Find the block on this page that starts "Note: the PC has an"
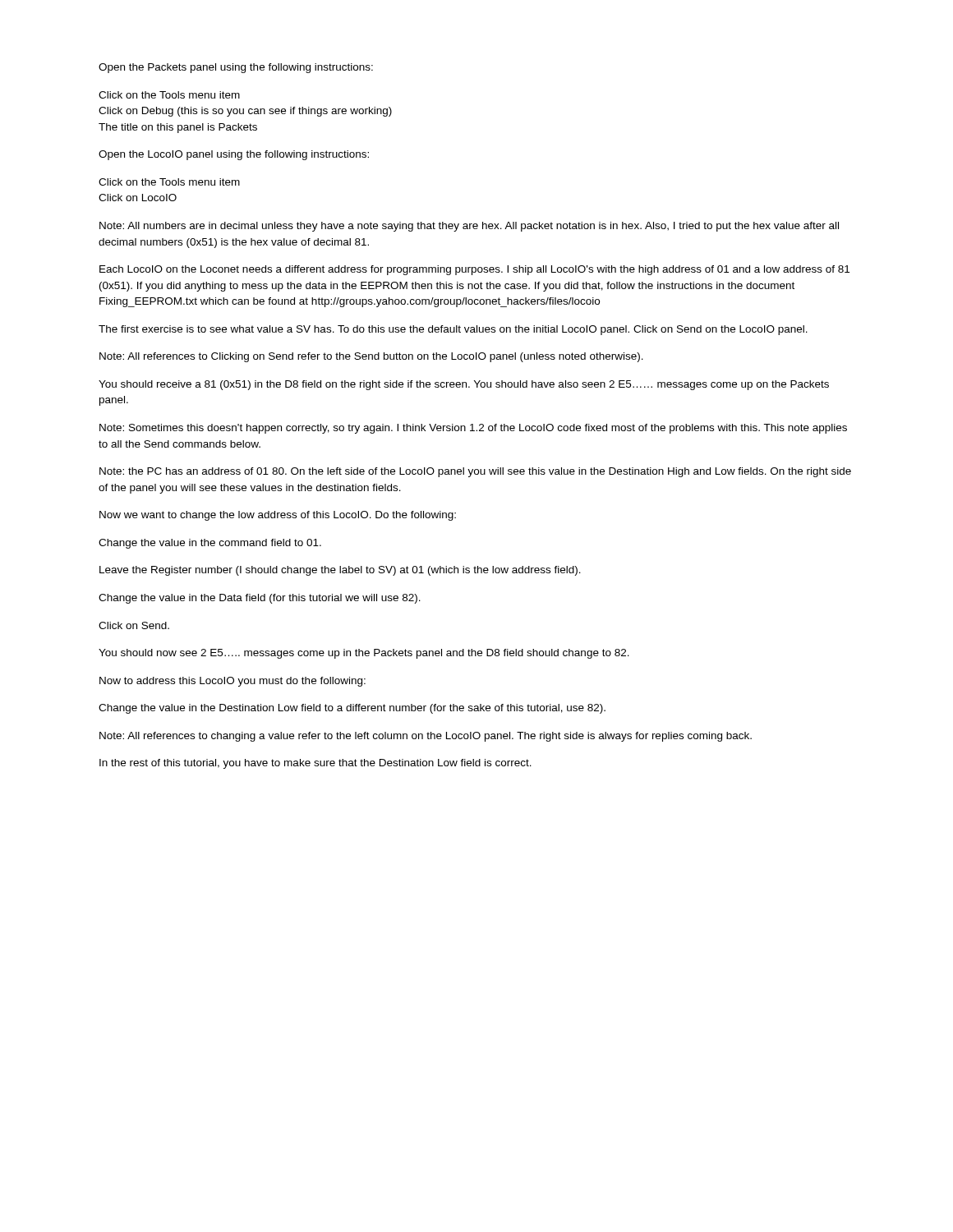 tap(475, 479)
